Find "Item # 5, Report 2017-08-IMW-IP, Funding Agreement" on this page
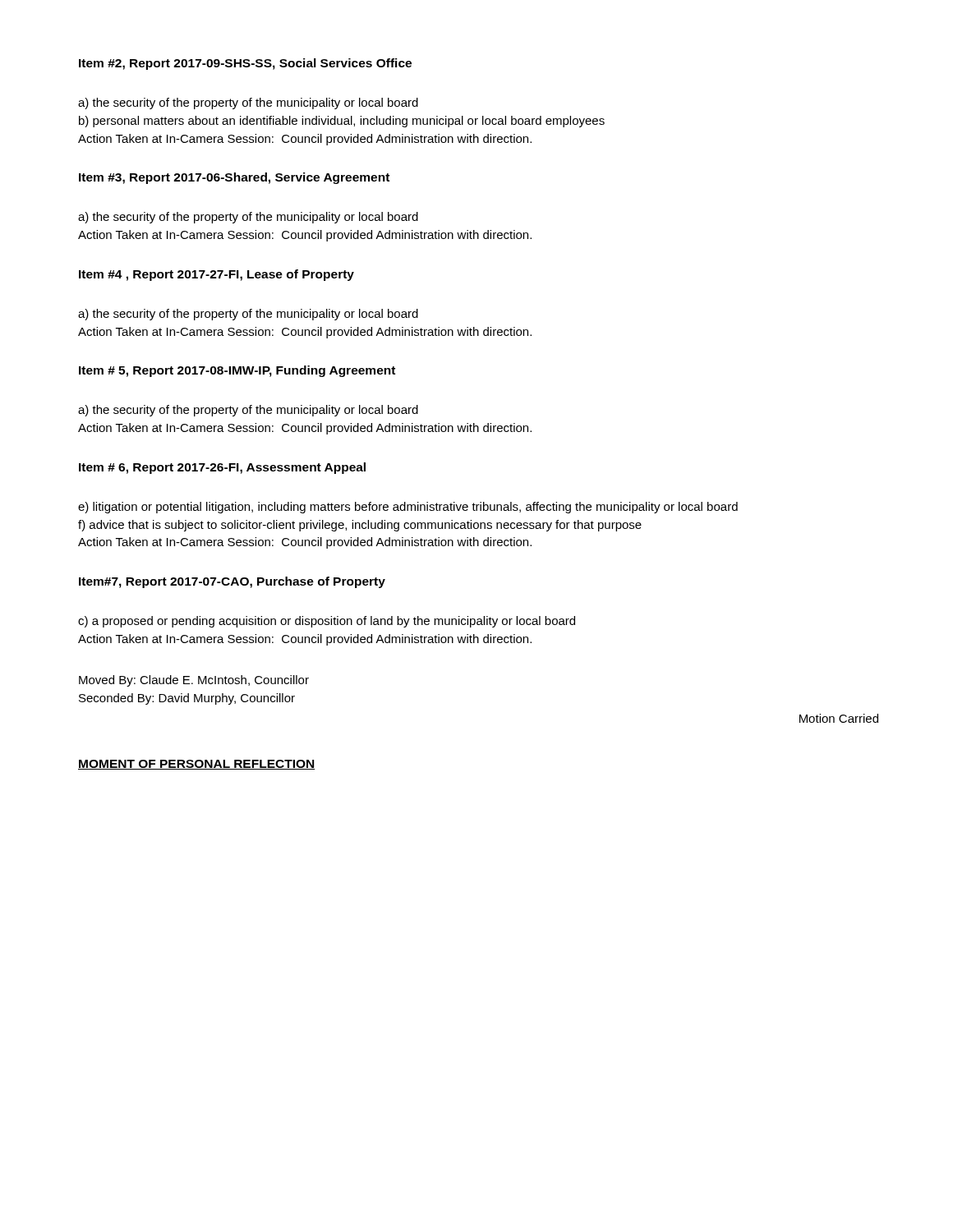Image resolution: width=953 pixels, height=1232 pixels. pos(237,371)
